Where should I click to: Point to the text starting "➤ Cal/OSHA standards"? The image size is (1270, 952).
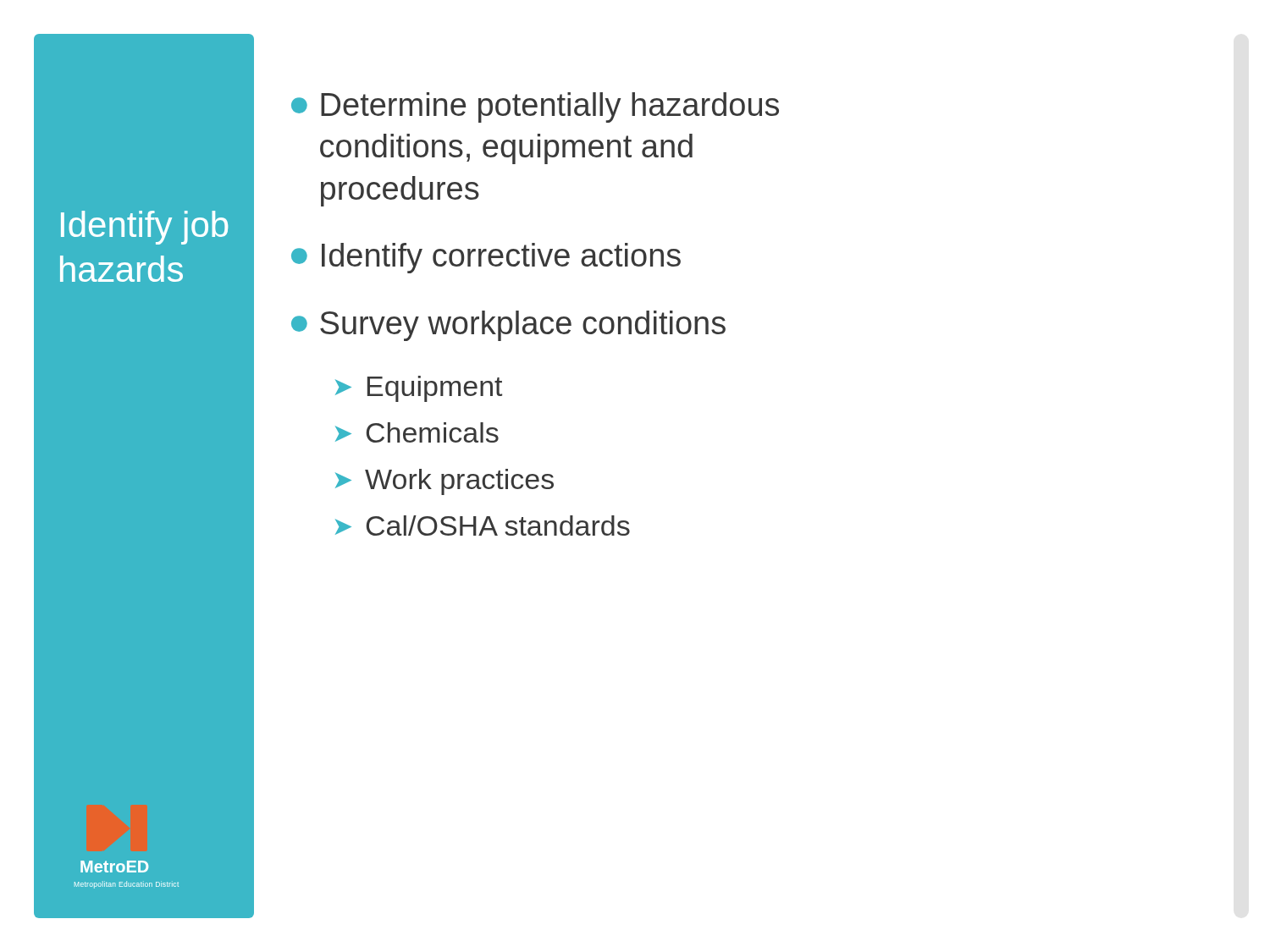481,526
